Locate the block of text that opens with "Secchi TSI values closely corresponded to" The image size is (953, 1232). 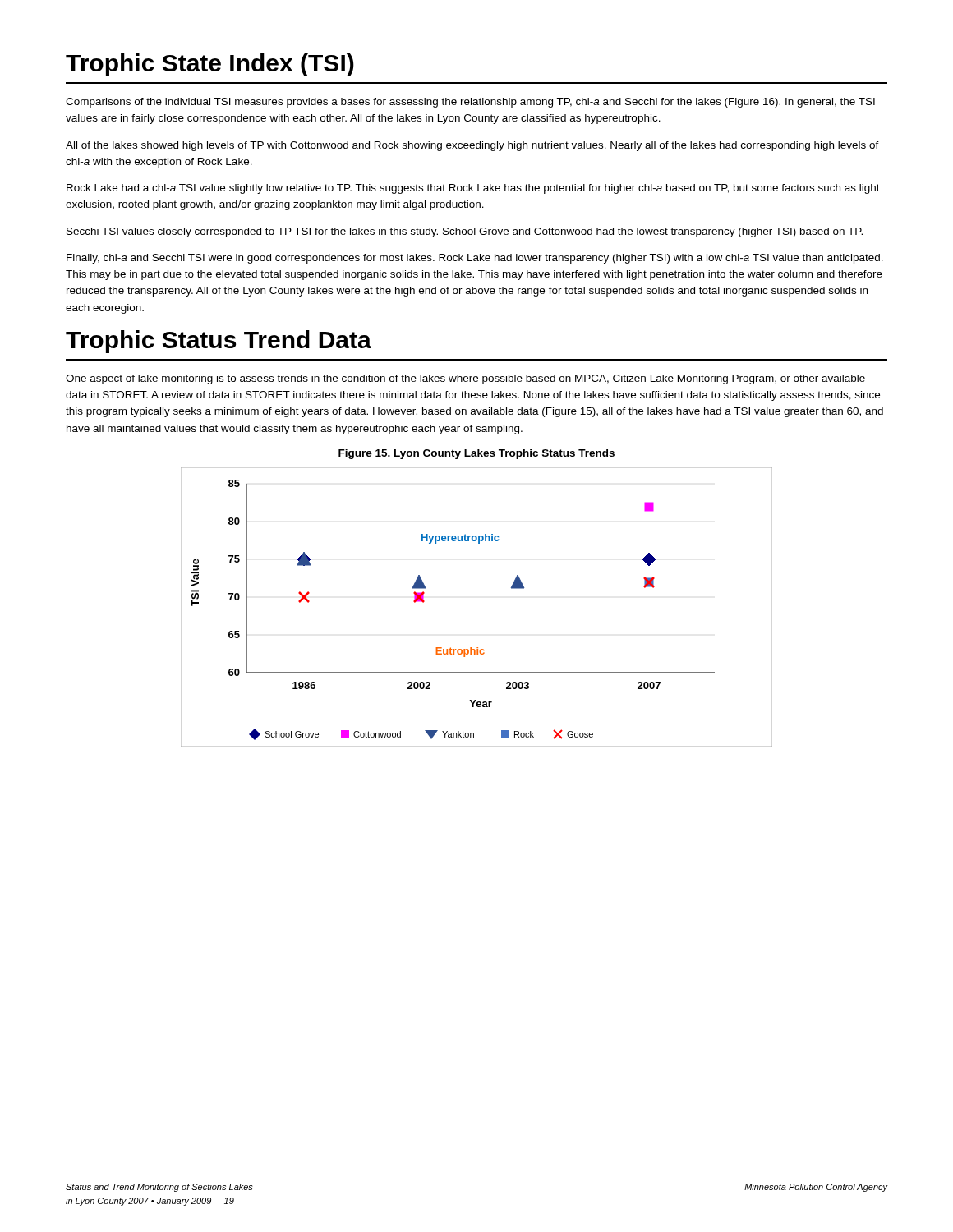coord(476,231)
